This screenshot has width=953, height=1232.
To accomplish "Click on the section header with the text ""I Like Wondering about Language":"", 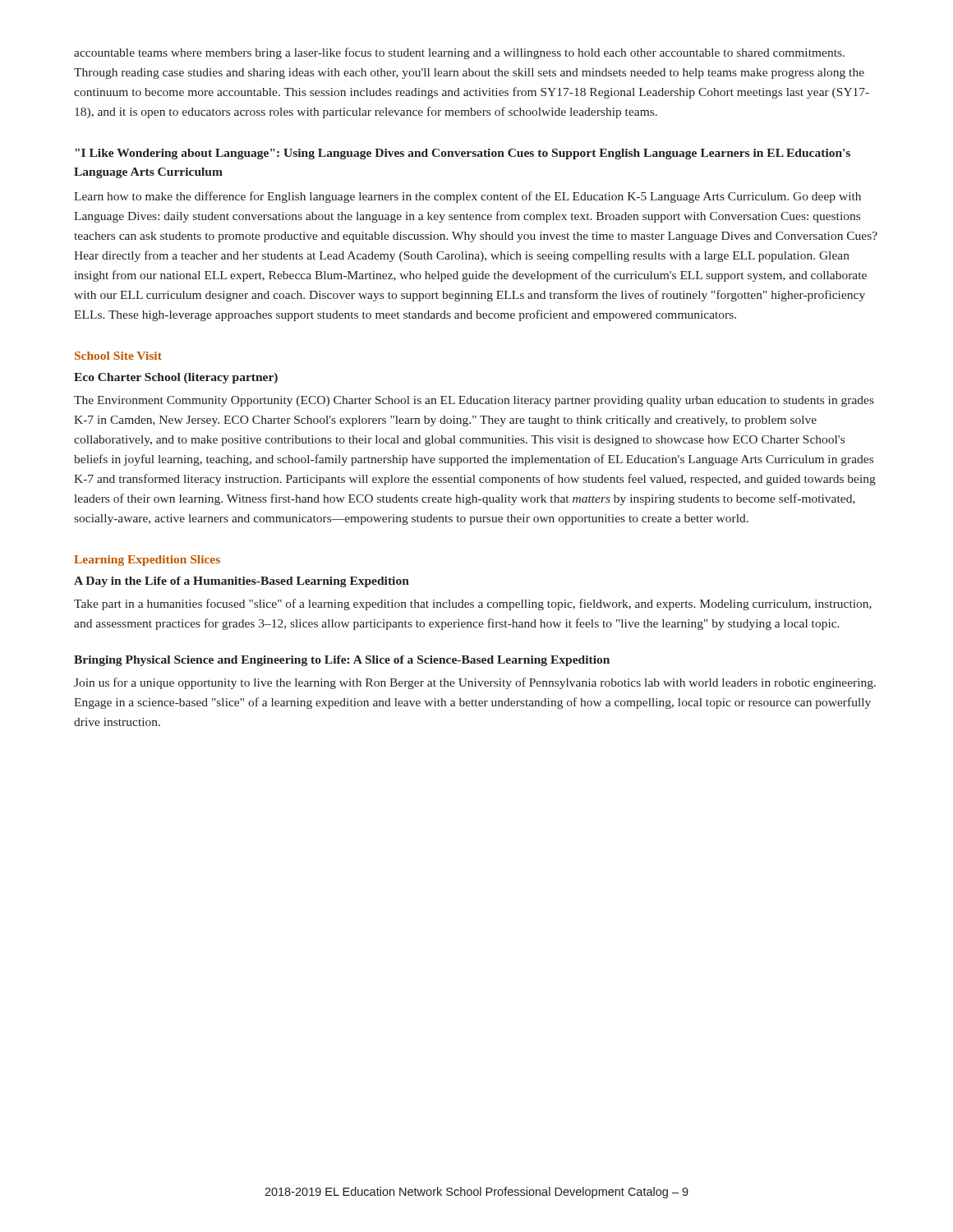I will click(x=476, y=162).
